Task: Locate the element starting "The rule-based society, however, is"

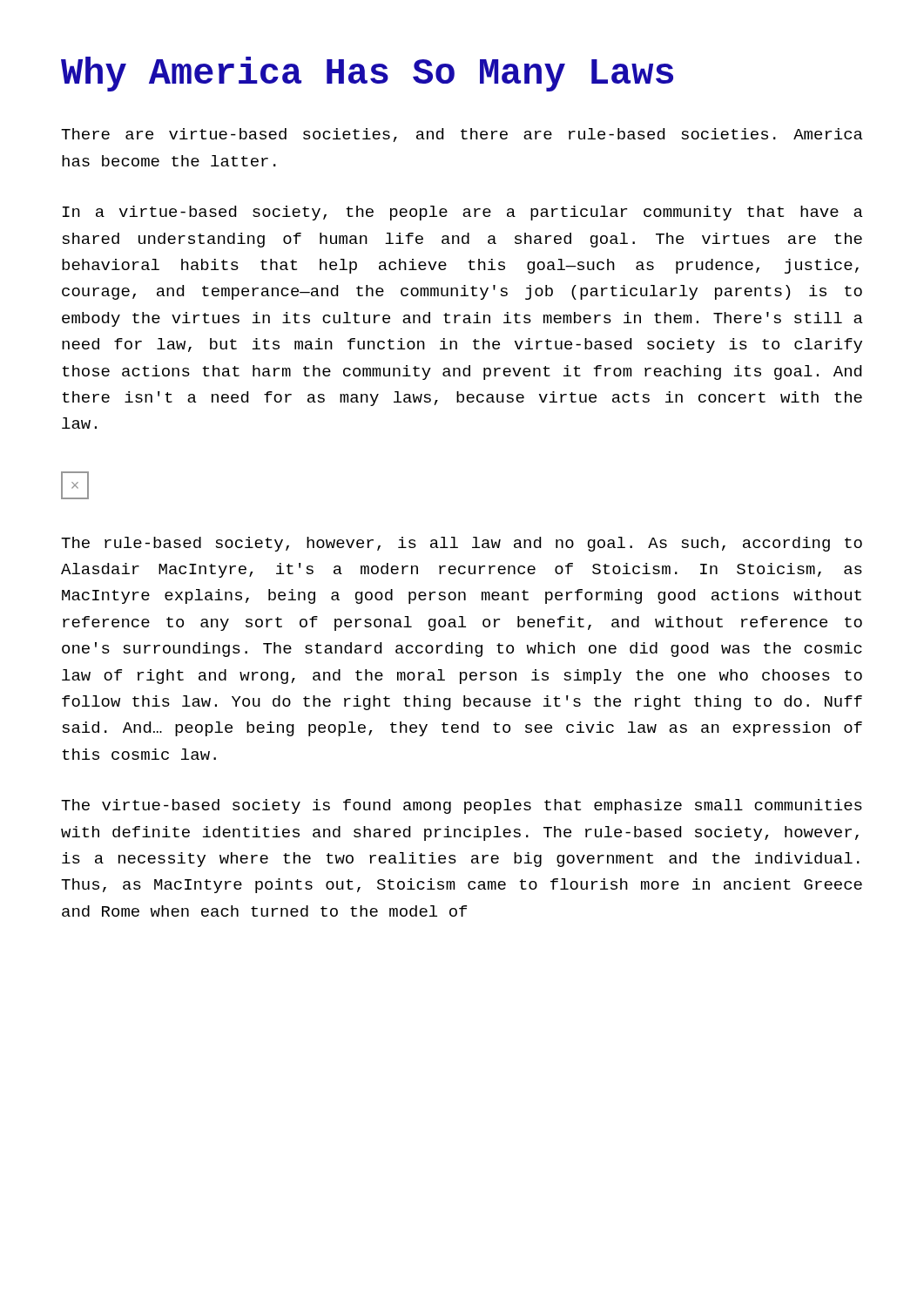Action: [462, 650]
